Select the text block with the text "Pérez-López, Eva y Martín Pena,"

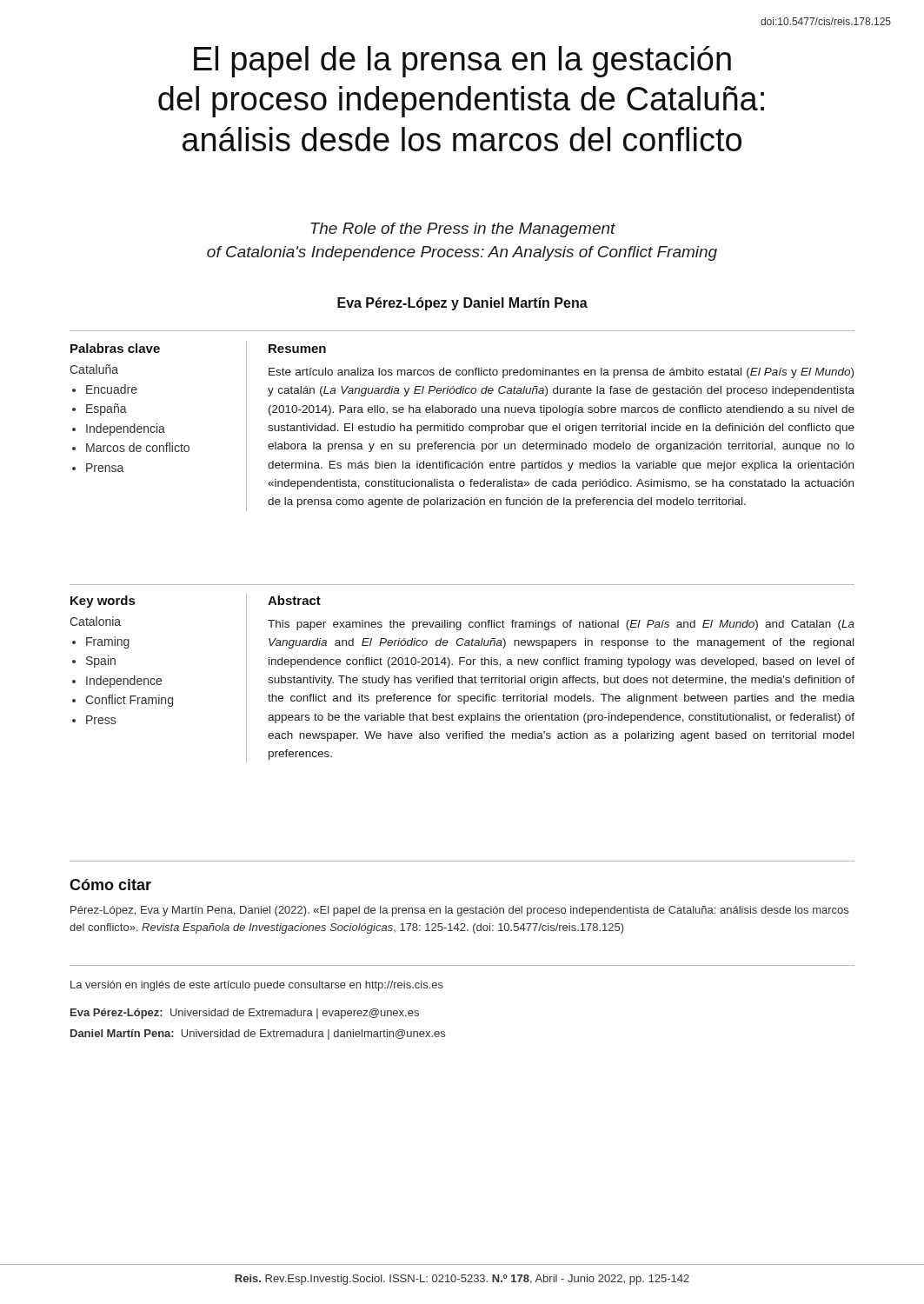click(x=459, y=919)
